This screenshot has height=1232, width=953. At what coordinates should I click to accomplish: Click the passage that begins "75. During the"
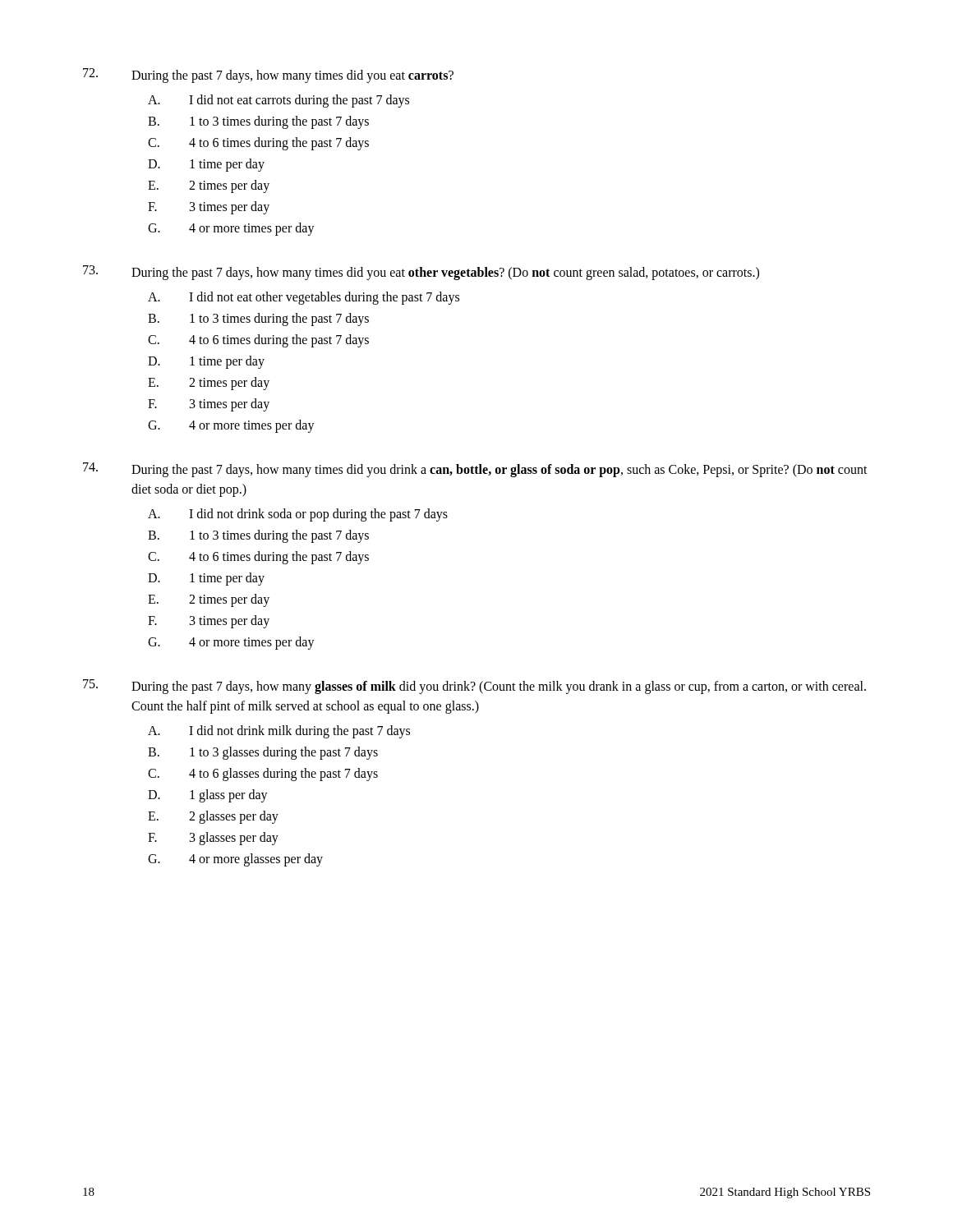(474, 687)
